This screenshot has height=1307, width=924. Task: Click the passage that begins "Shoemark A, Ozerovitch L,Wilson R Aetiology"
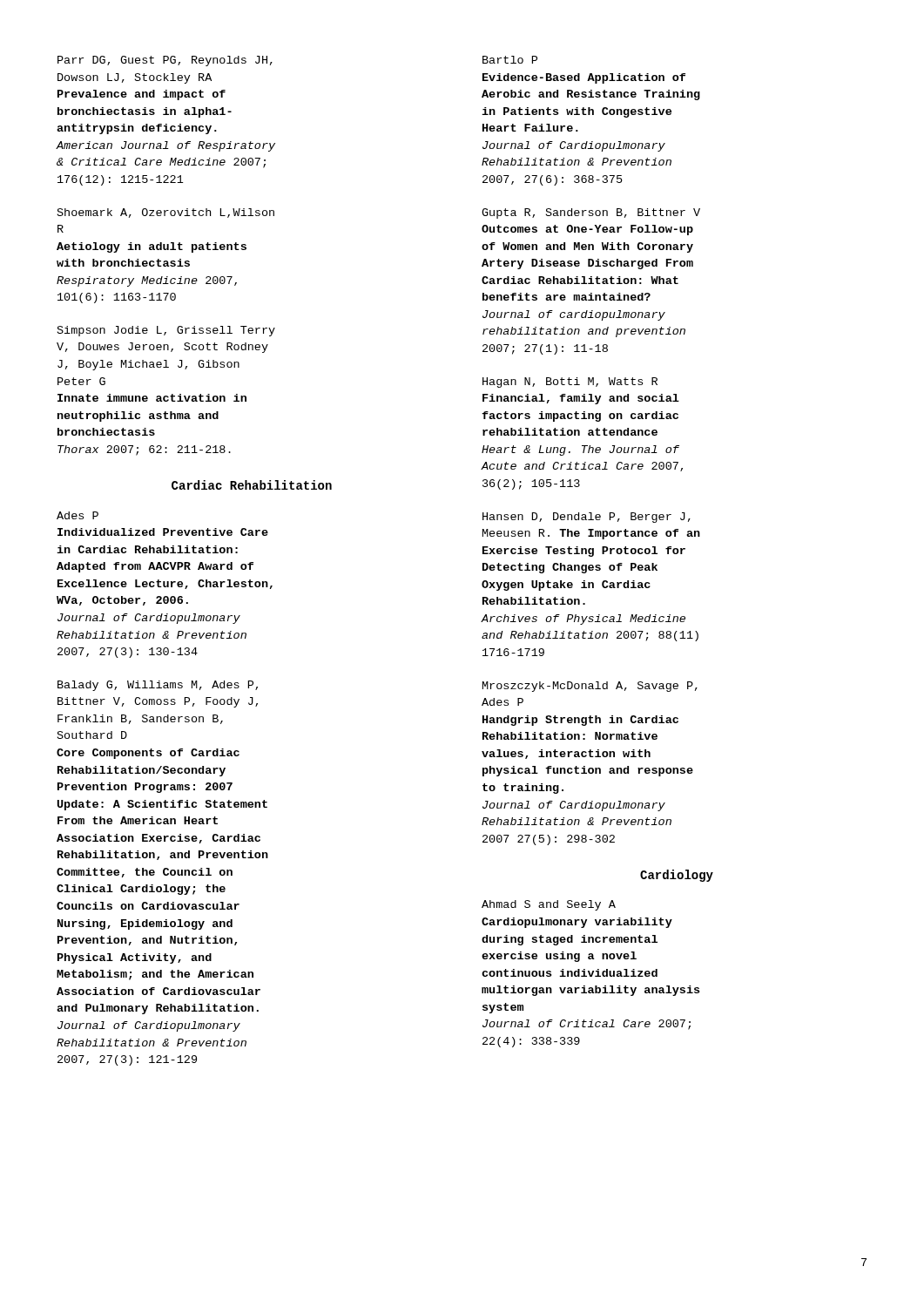coord(252,255)
